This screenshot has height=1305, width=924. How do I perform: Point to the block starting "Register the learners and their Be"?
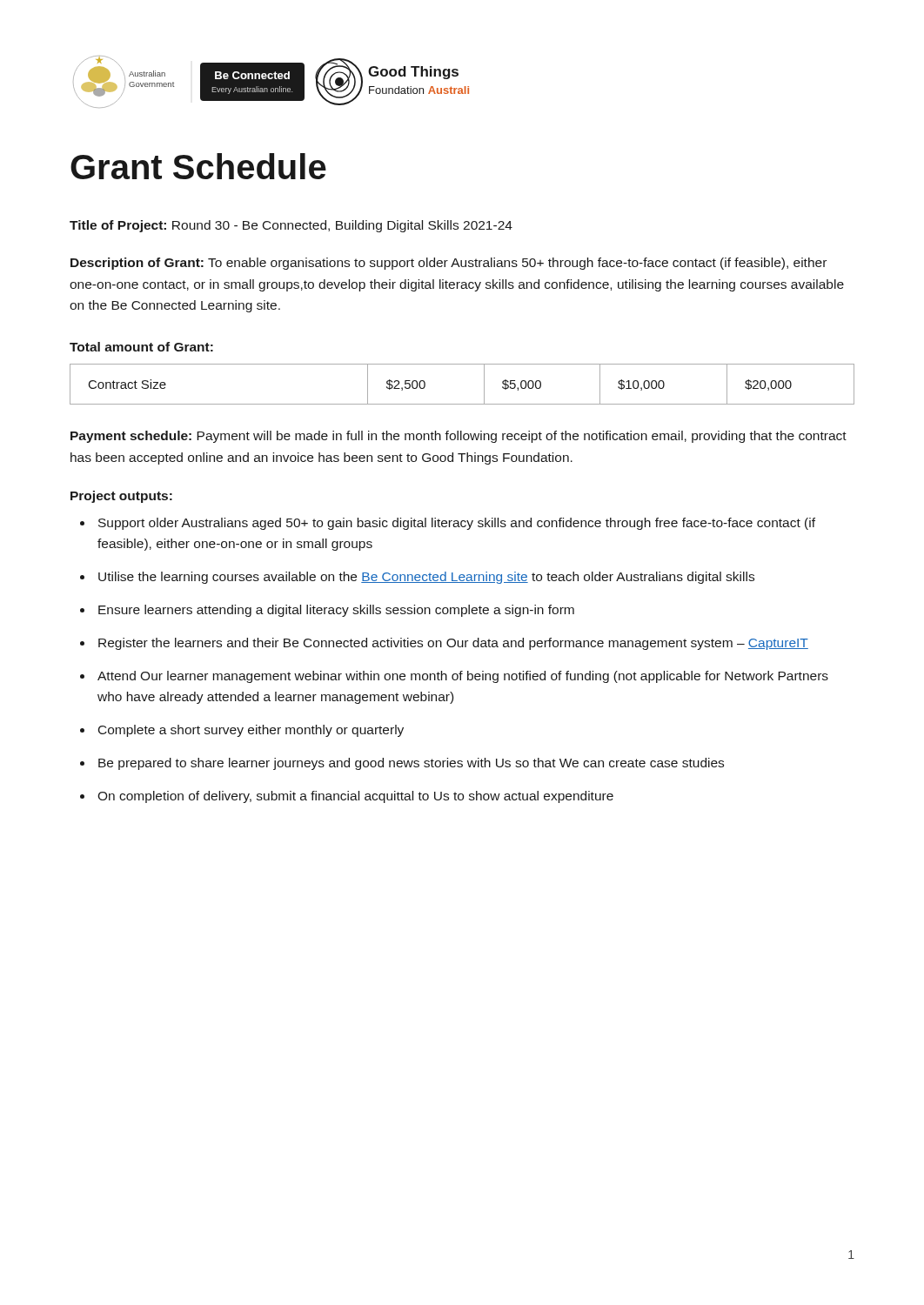pos(453,642)
